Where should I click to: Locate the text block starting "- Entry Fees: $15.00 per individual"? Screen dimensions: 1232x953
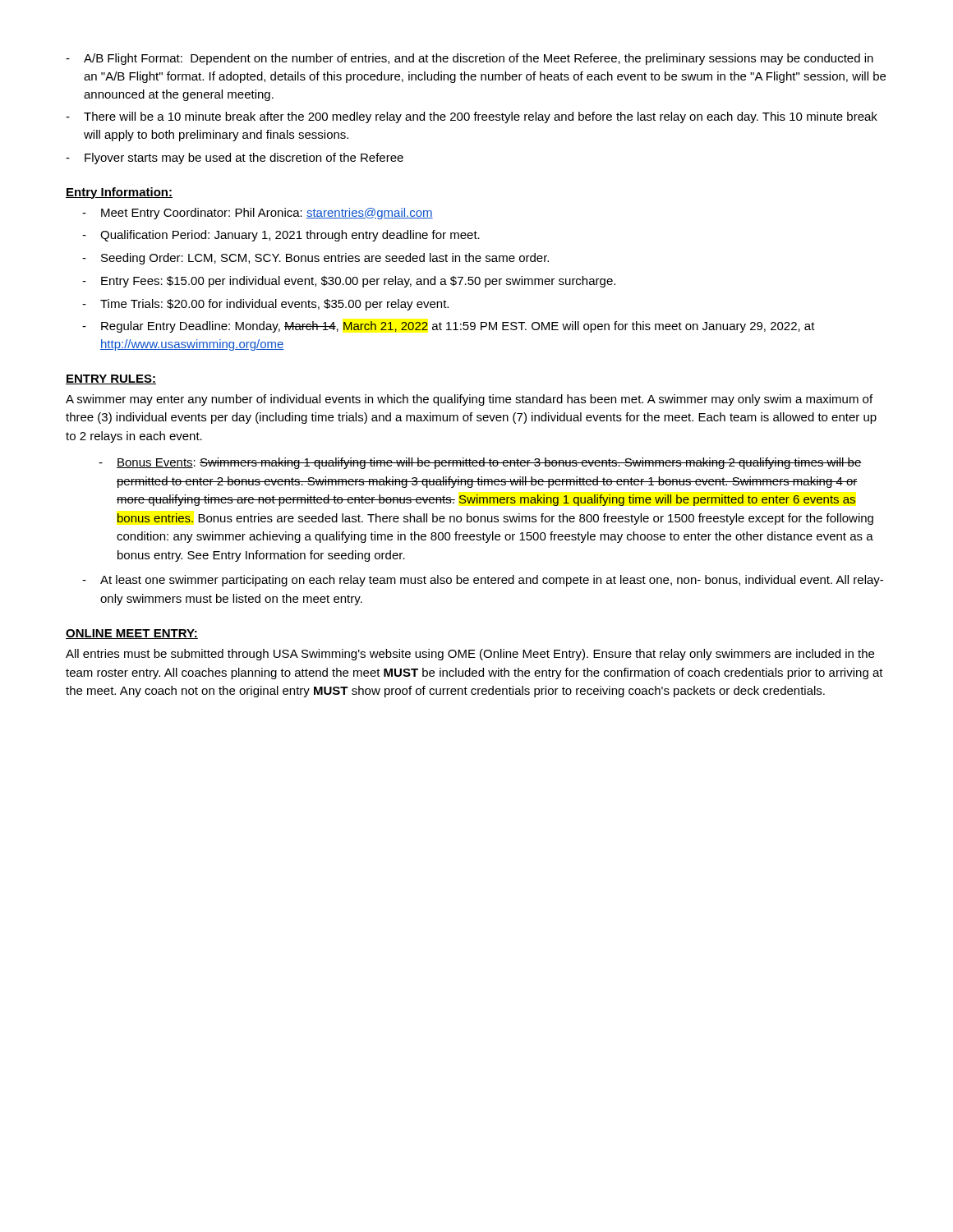[x=485, y=281]
